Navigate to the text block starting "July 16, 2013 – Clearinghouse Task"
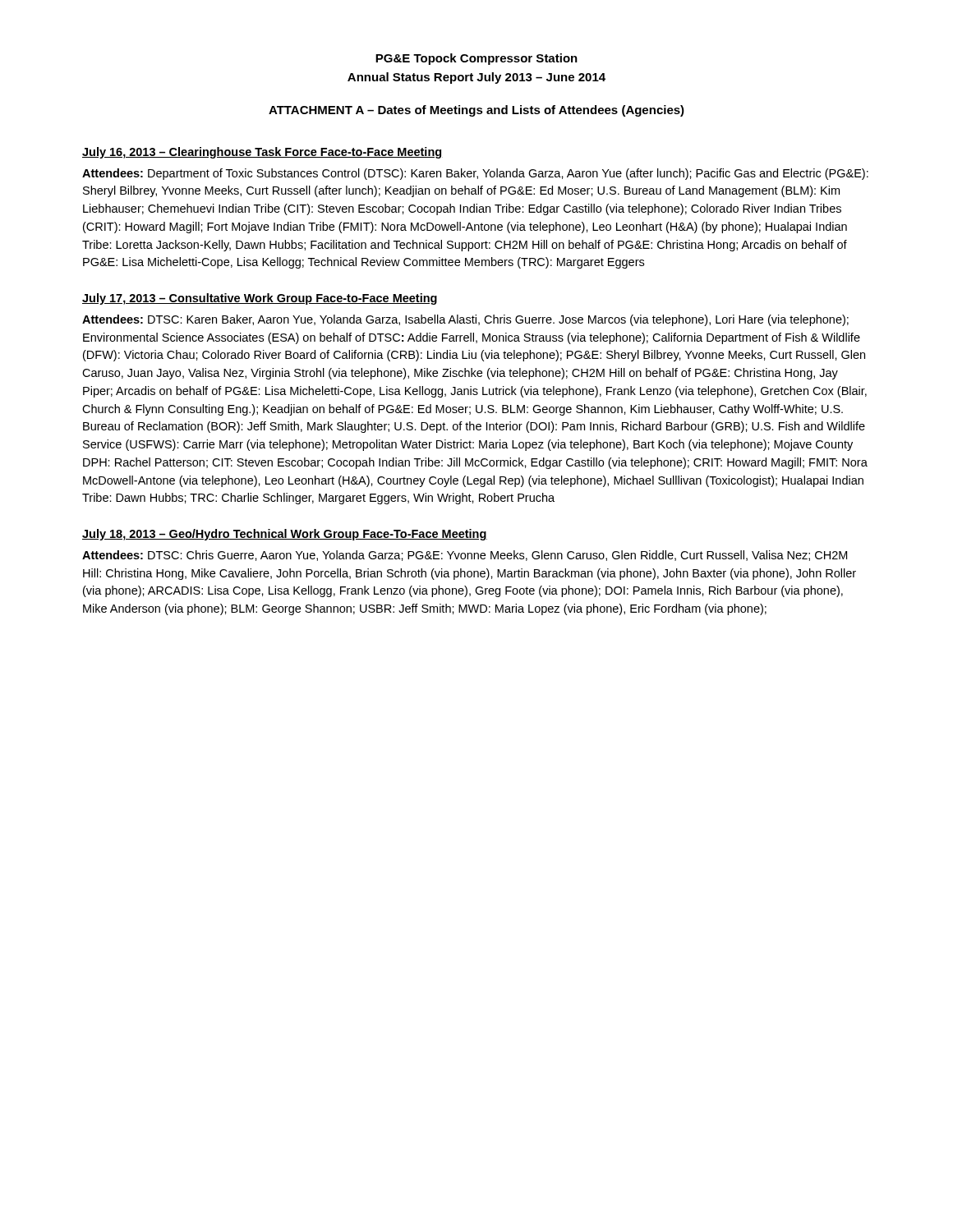Screen dimensions: 1232x953 [x=476, y=206]
